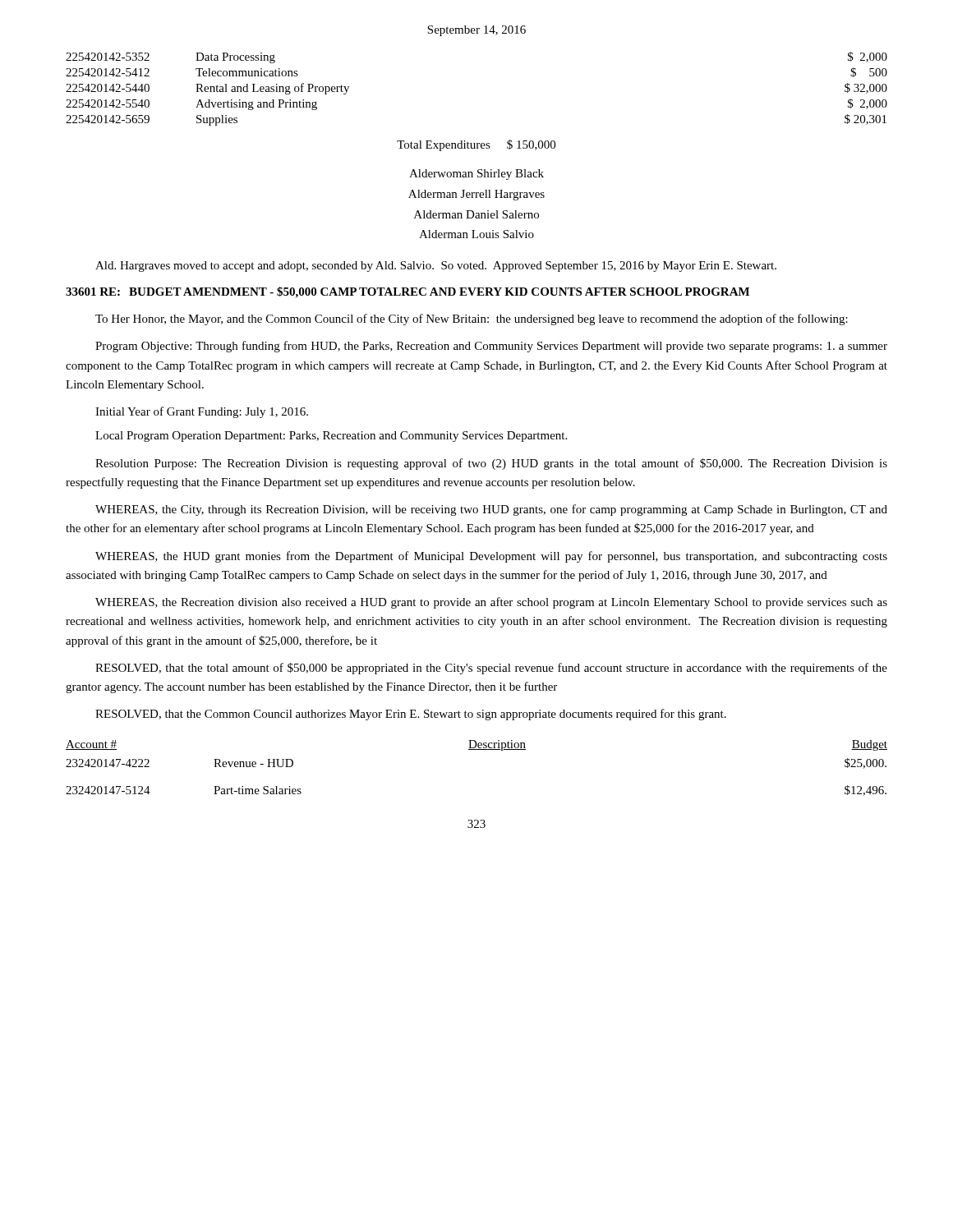The image size is (953, 1232).
Task: Locate the text block containing "Alderwoman Shirley Black Alderman Jerrell Hargraves"
Action: (476, 204)
